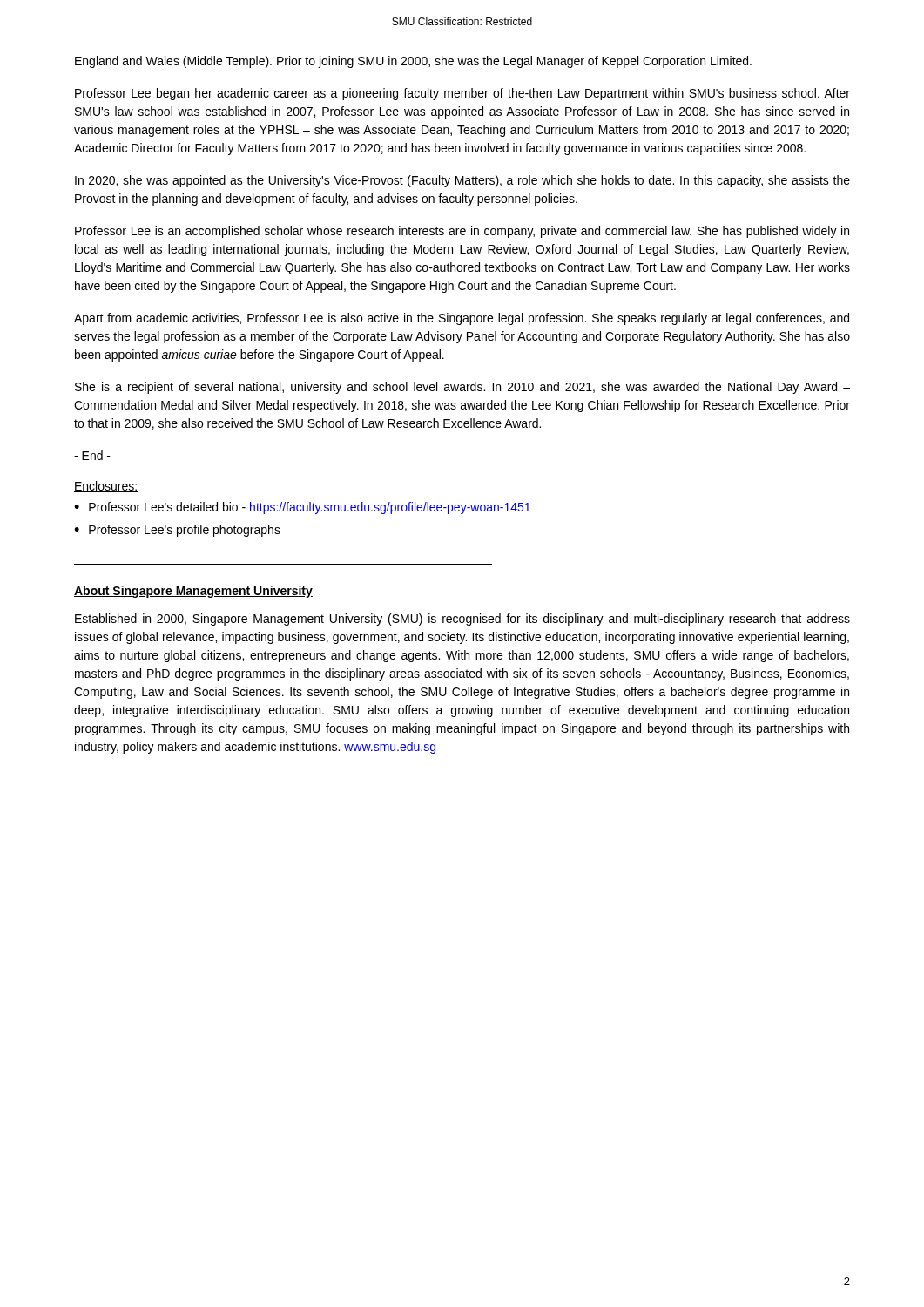Find the text block containing "Established in 2000, Singapore Management University (SMU) is"

point(462,683)
